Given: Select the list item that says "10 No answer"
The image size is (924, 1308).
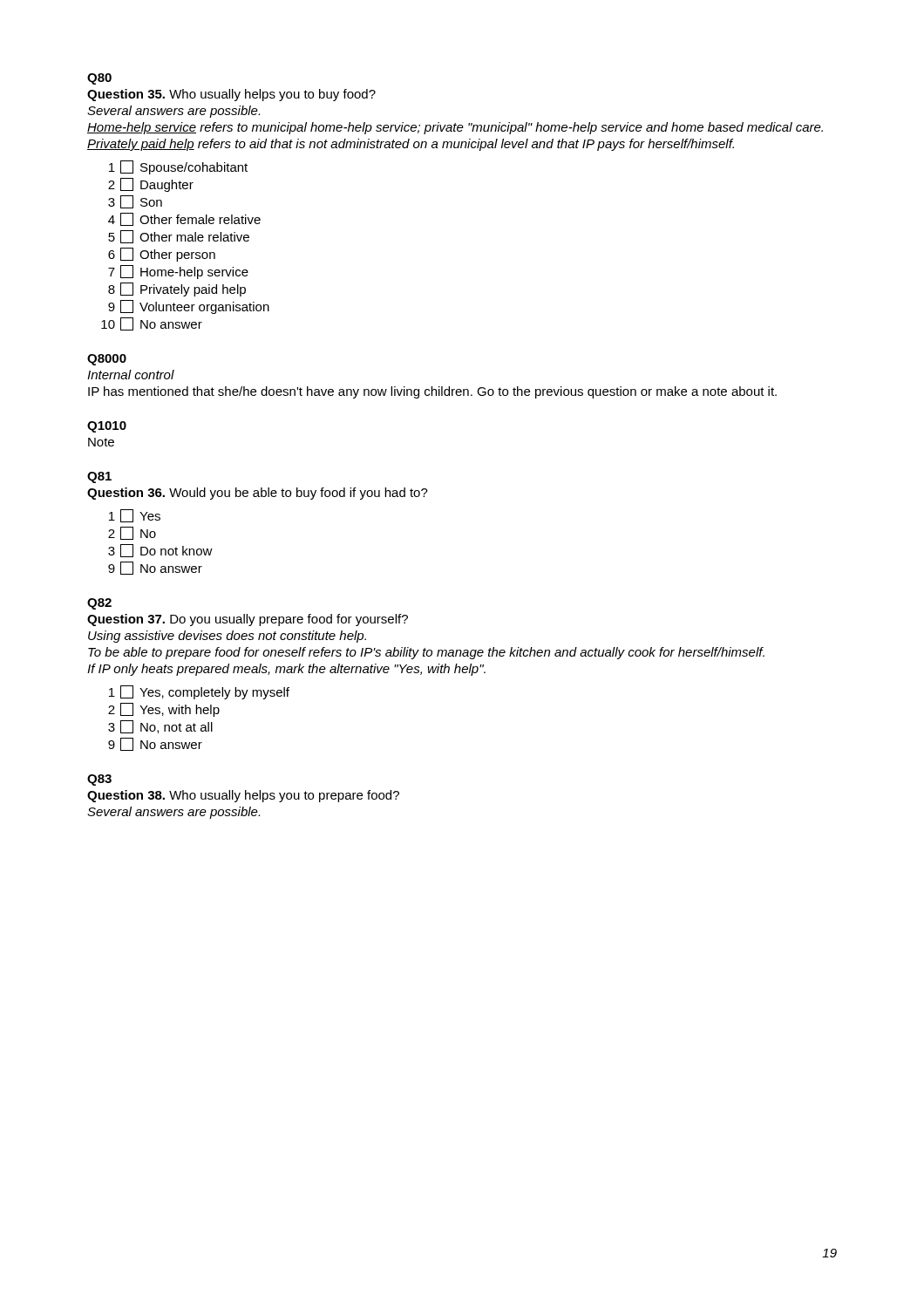Looking at the screenshot, I should (x=149, y=324).
